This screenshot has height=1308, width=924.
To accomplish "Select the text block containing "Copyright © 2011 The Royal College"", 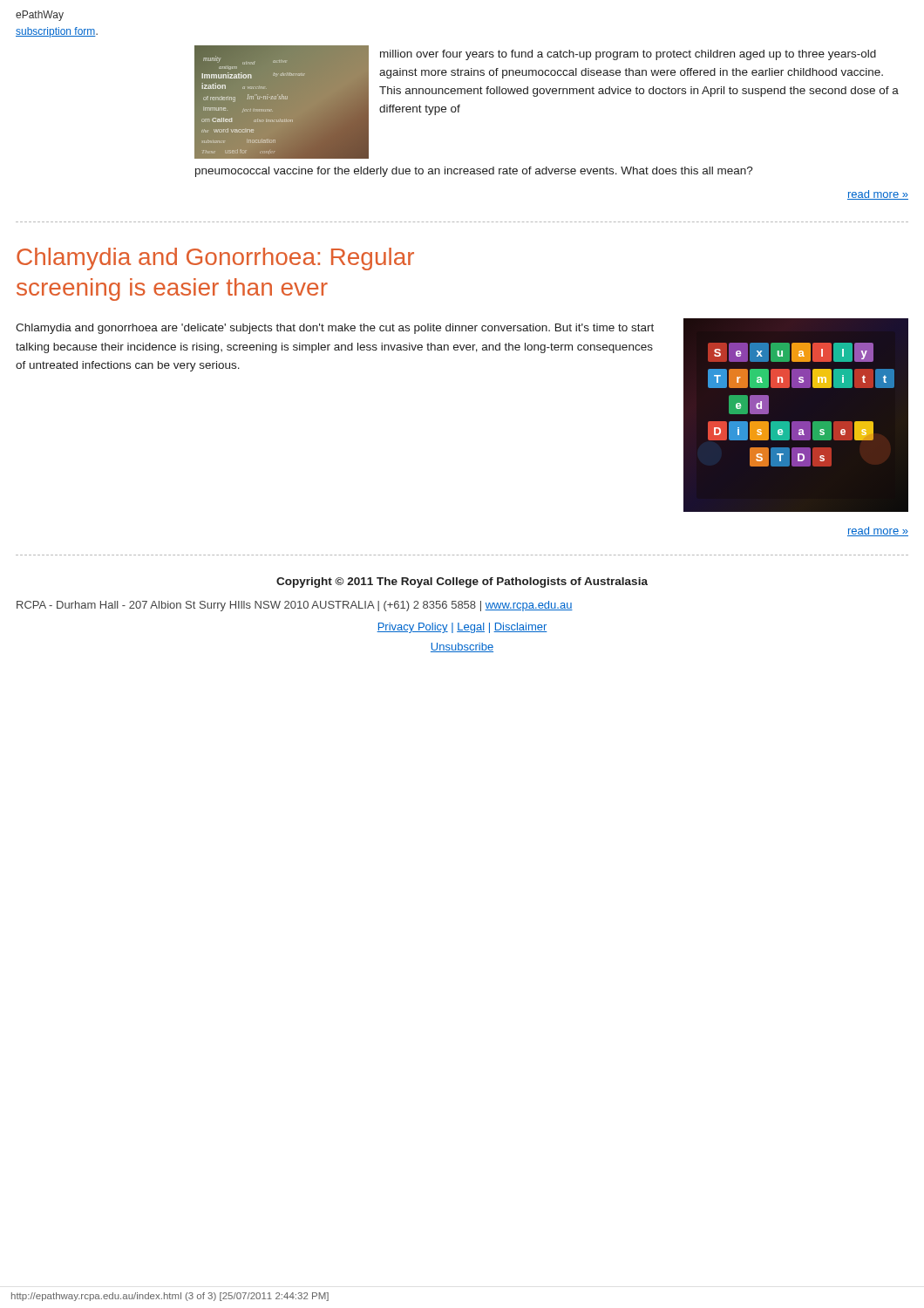I will [462, 581].
